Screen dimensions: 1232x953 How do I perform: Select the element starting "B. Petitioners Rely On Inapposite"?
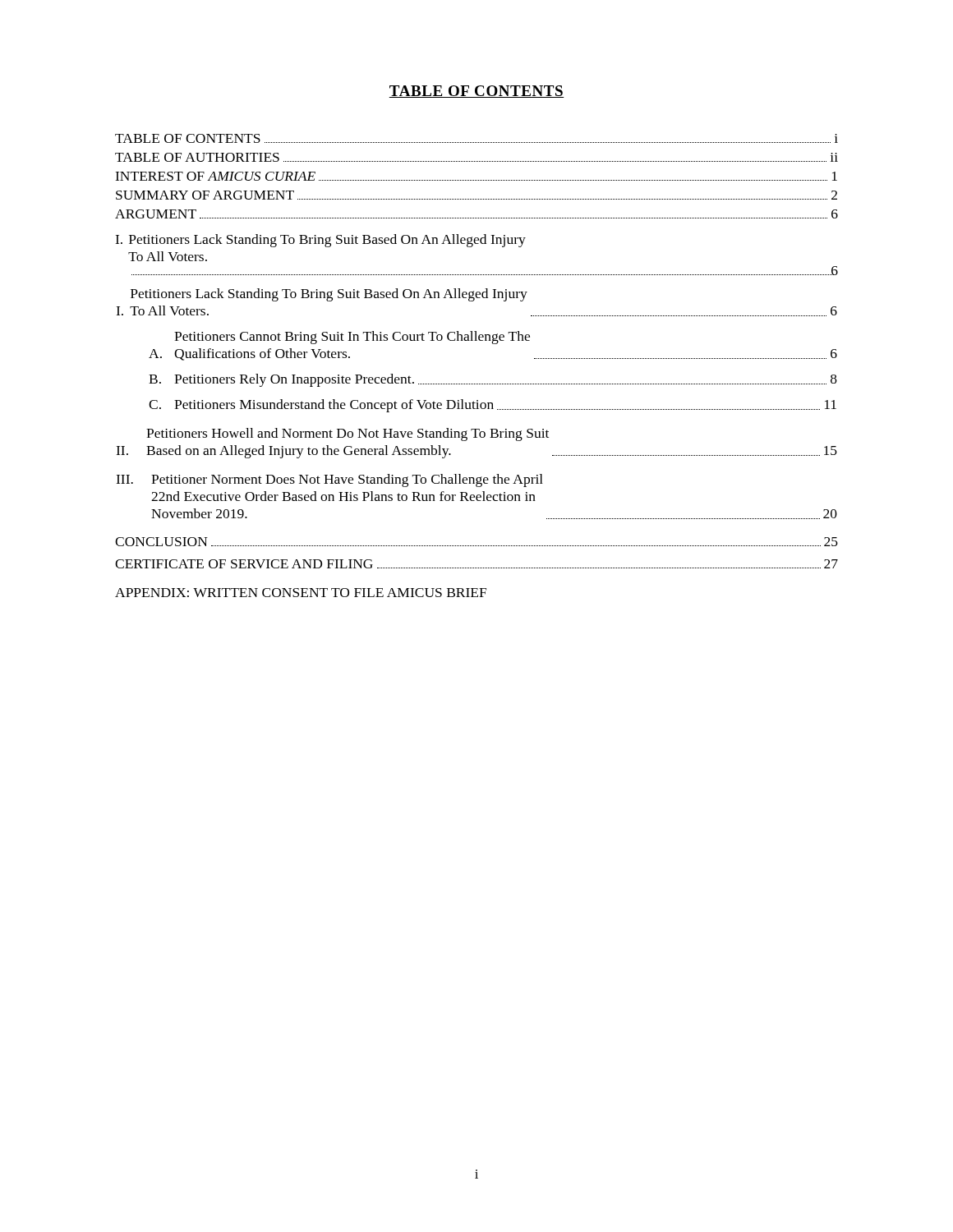[493, 379]
